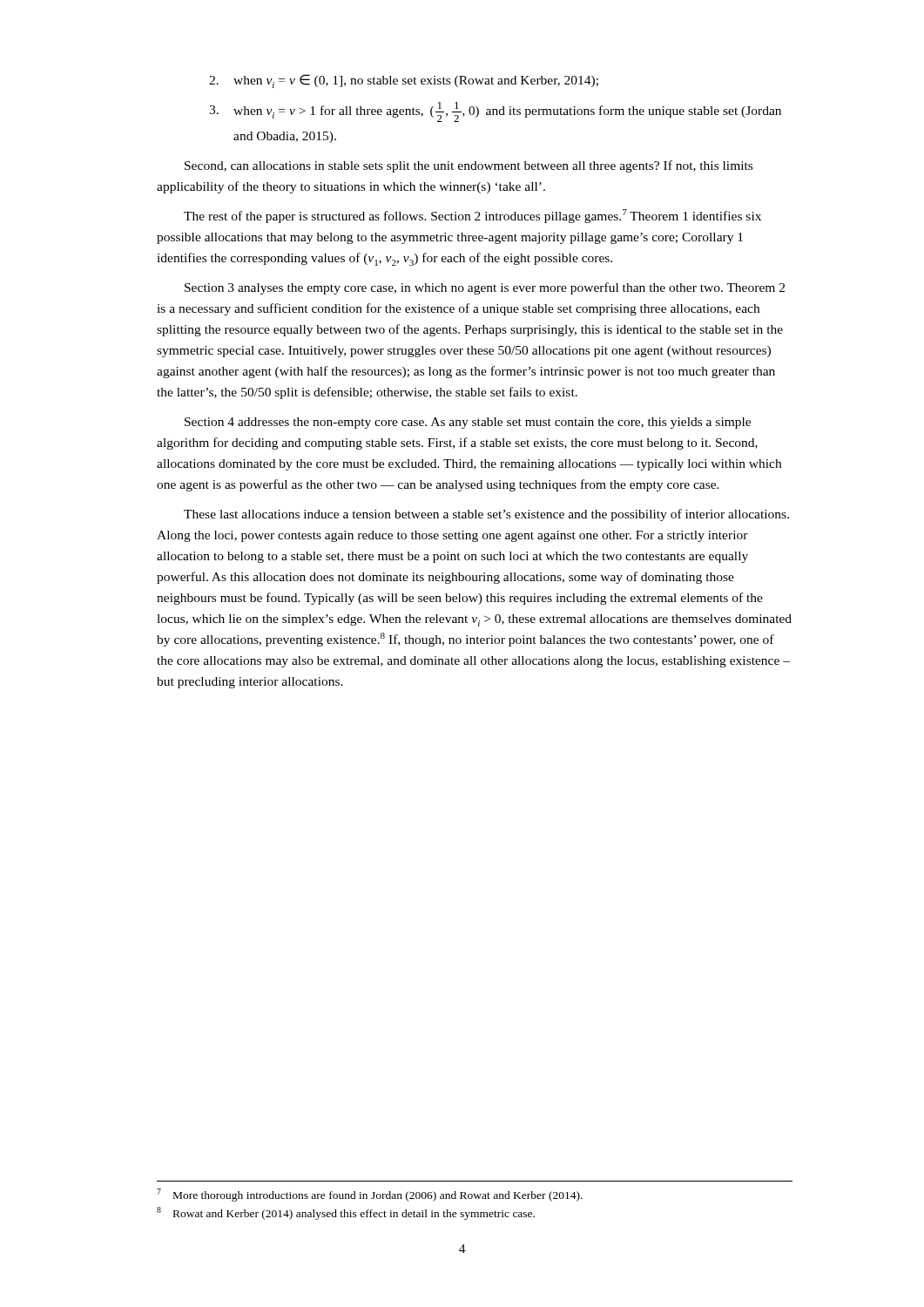
Task: Locate the footnote with the text "7 More thorough"
Action: 370,1195
